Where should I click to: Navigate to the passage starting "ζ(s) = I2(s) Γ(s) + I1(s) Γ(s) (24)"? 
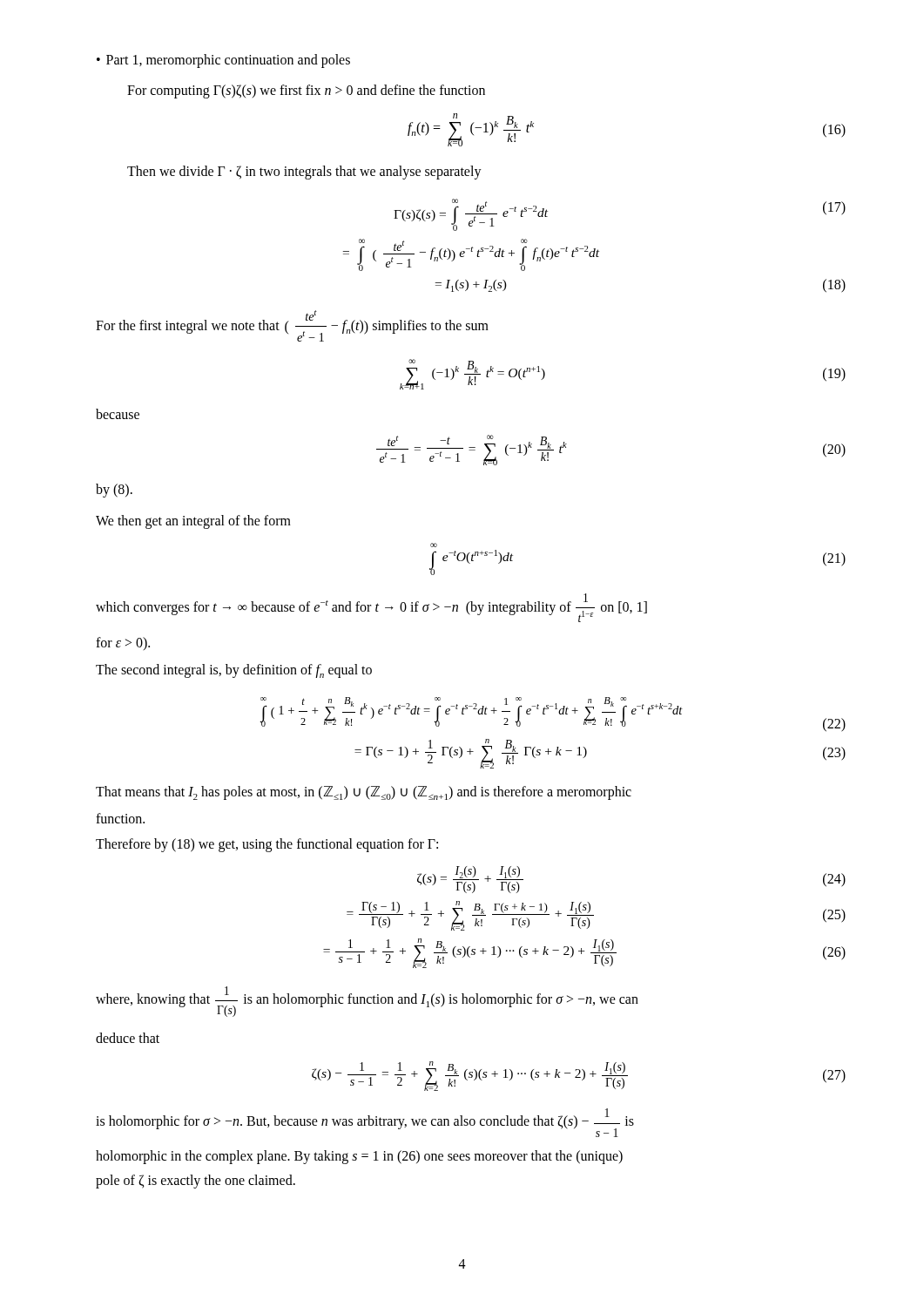pos(465,880)
